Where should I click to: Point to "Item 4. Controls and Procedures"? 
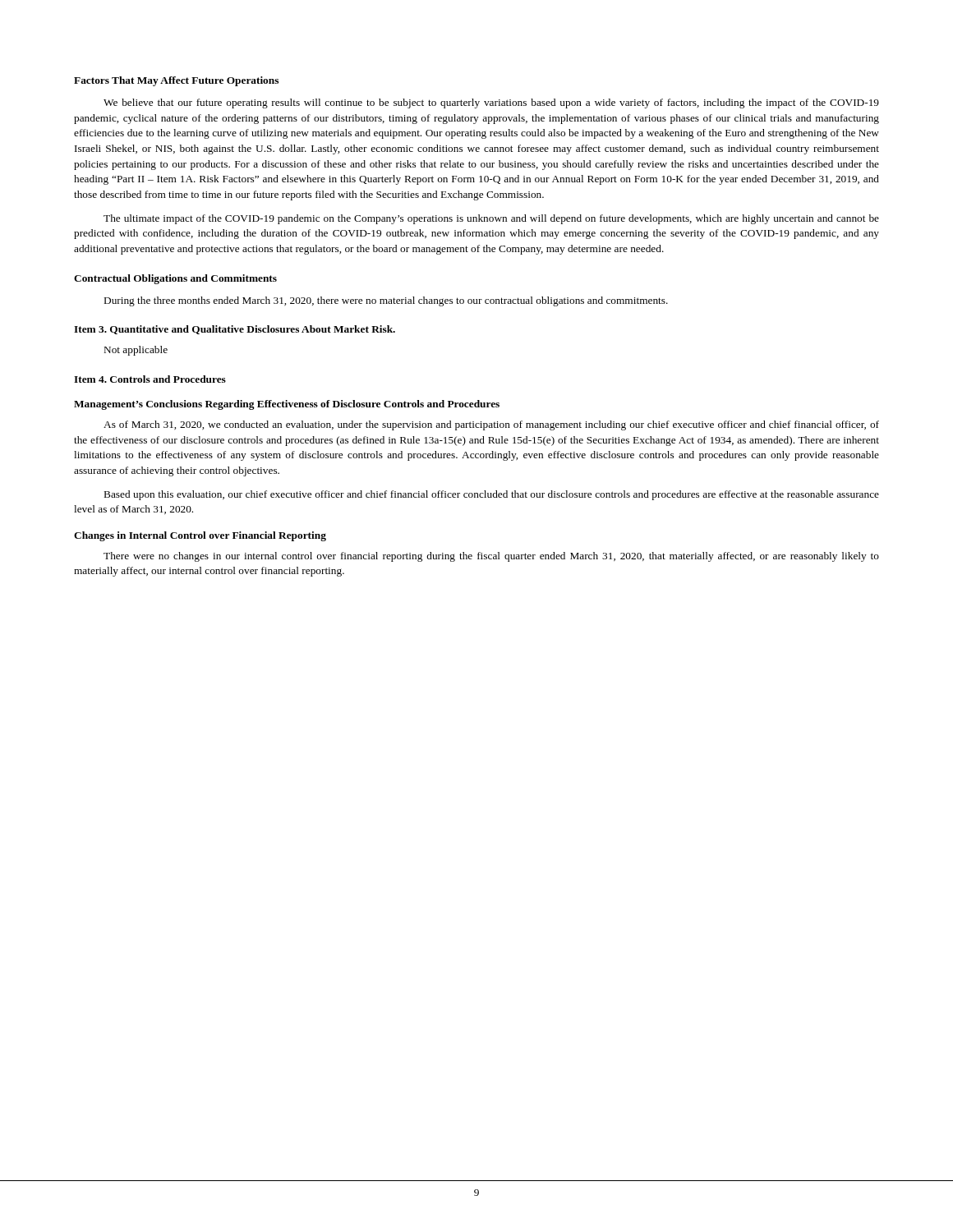pos(150,379)
